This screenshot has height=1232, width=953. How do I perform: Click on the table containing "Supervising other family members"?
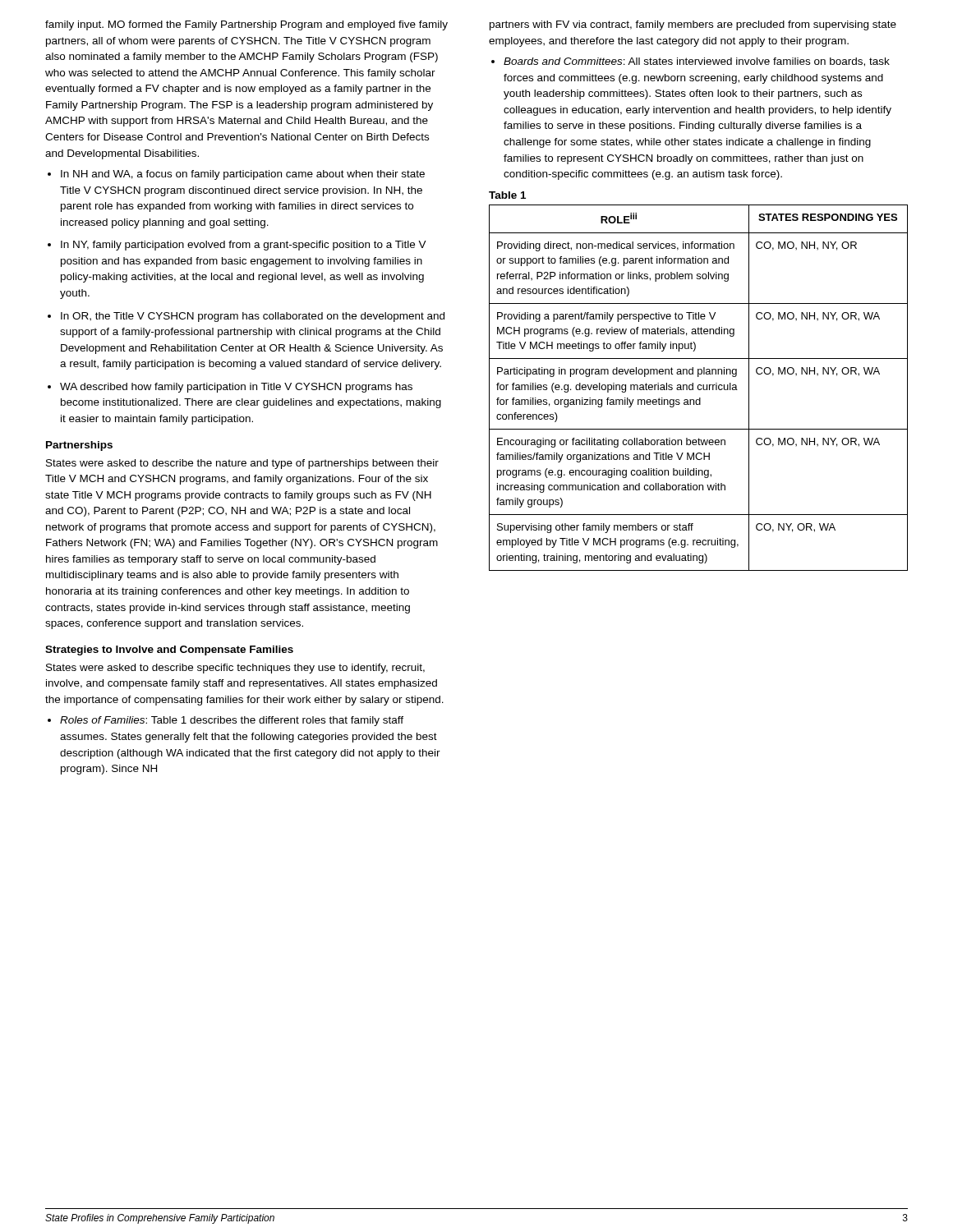698,387
